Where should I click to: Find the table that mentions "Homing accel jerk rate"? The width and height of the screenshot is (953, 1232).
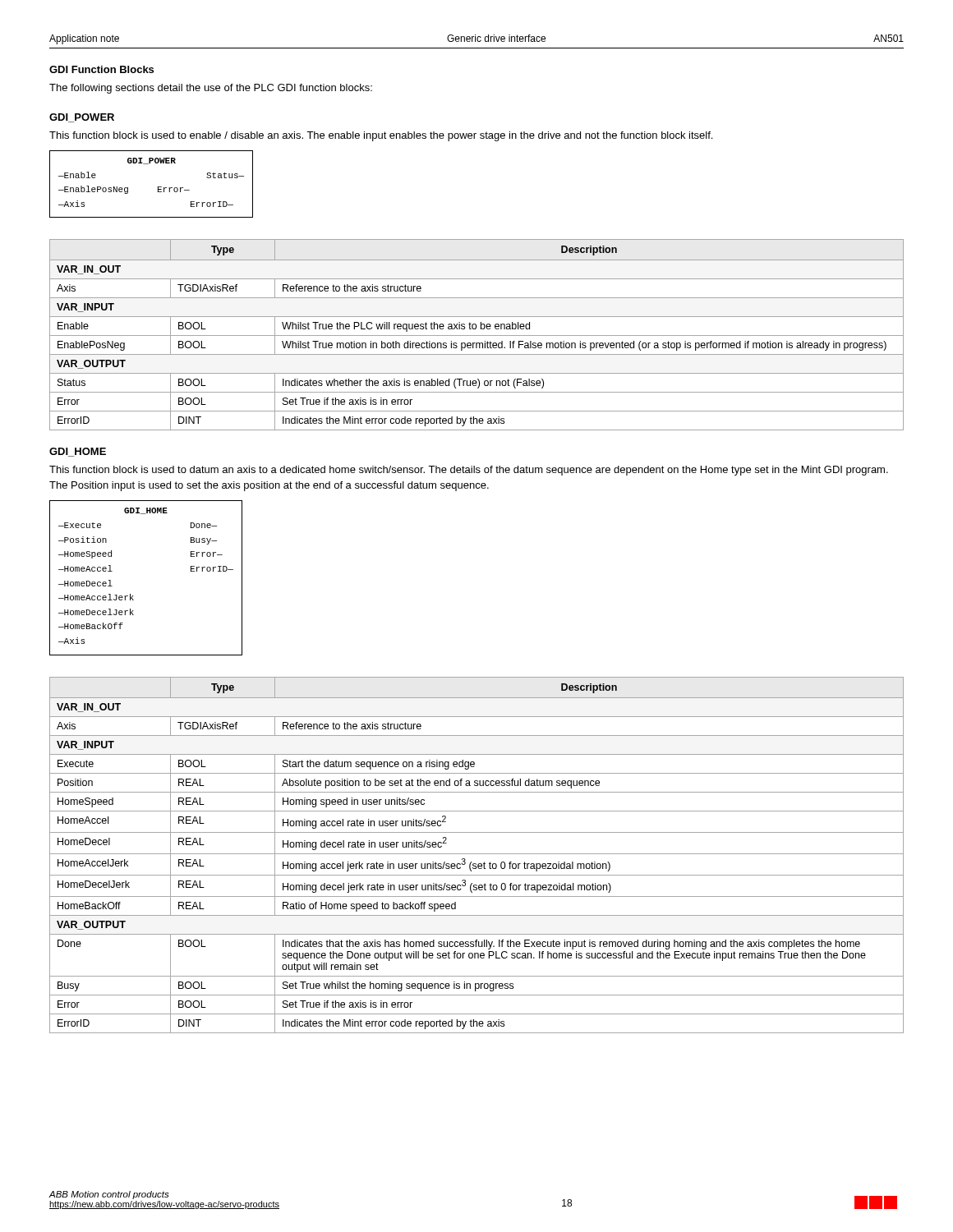(476, 855)
